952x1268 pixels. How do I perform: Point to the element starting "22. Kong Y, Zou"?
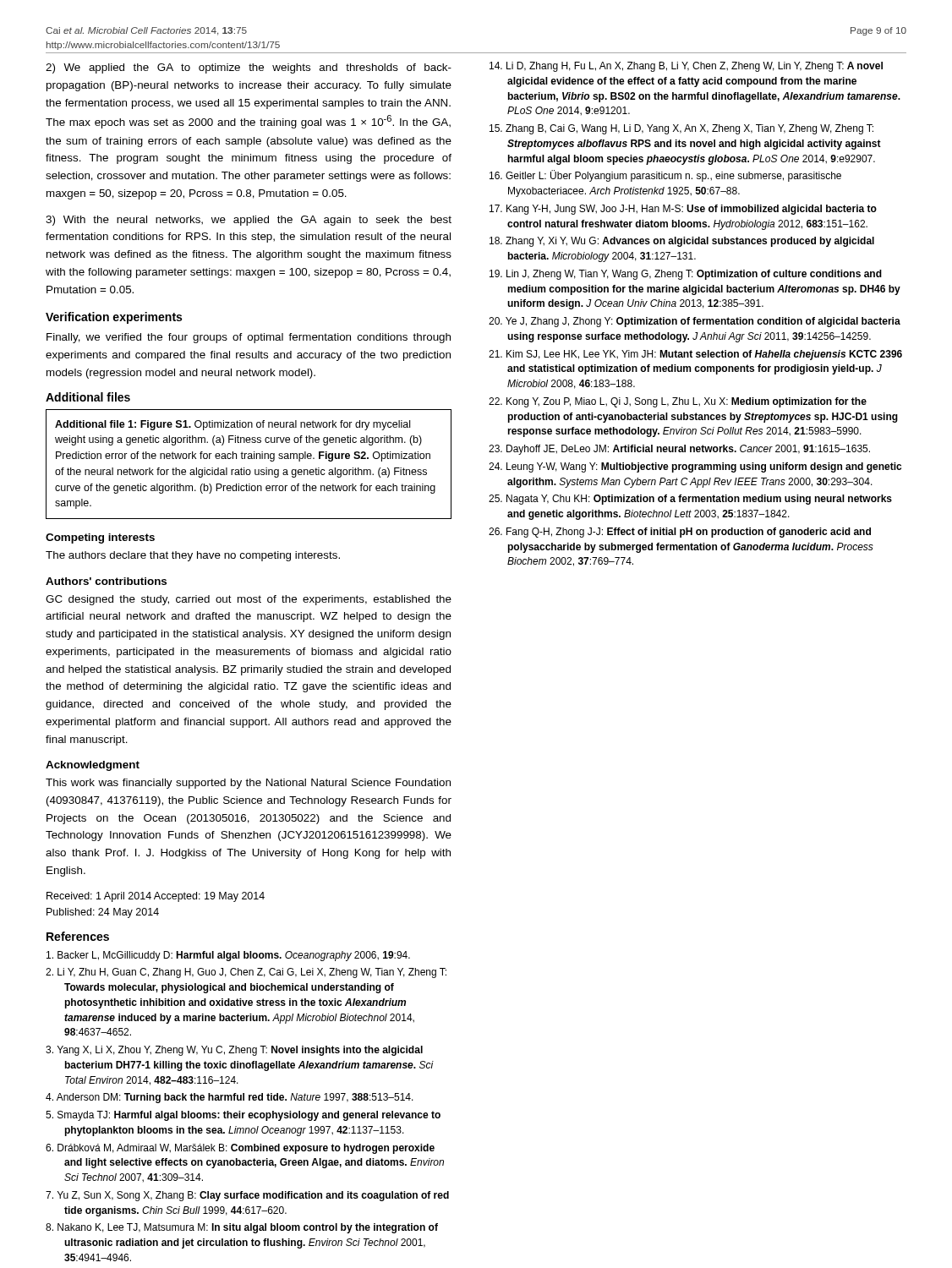693,416
